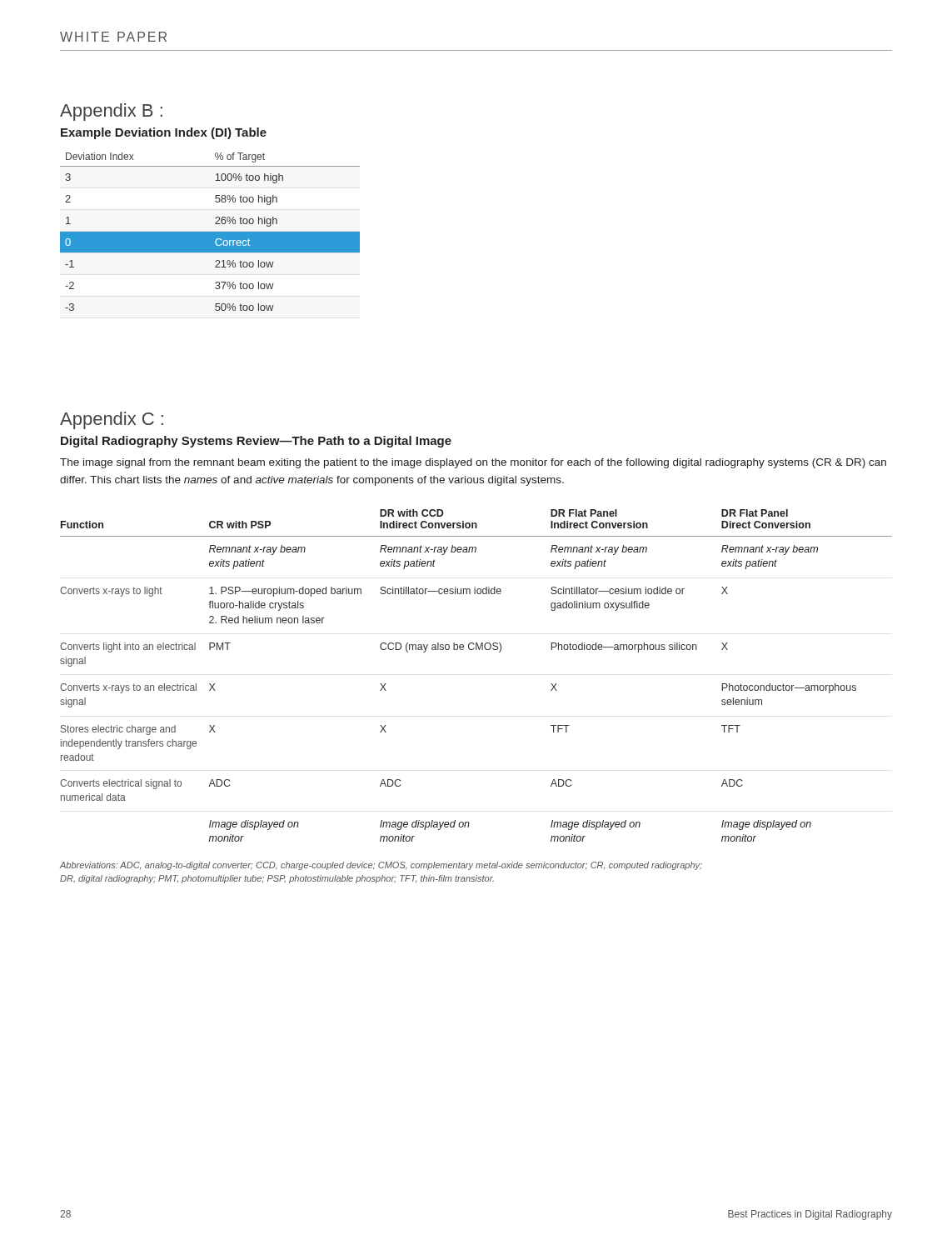Locate the text "Appendix C :"
This screenshot has height=1250, width=952.
tap(112, 419)
